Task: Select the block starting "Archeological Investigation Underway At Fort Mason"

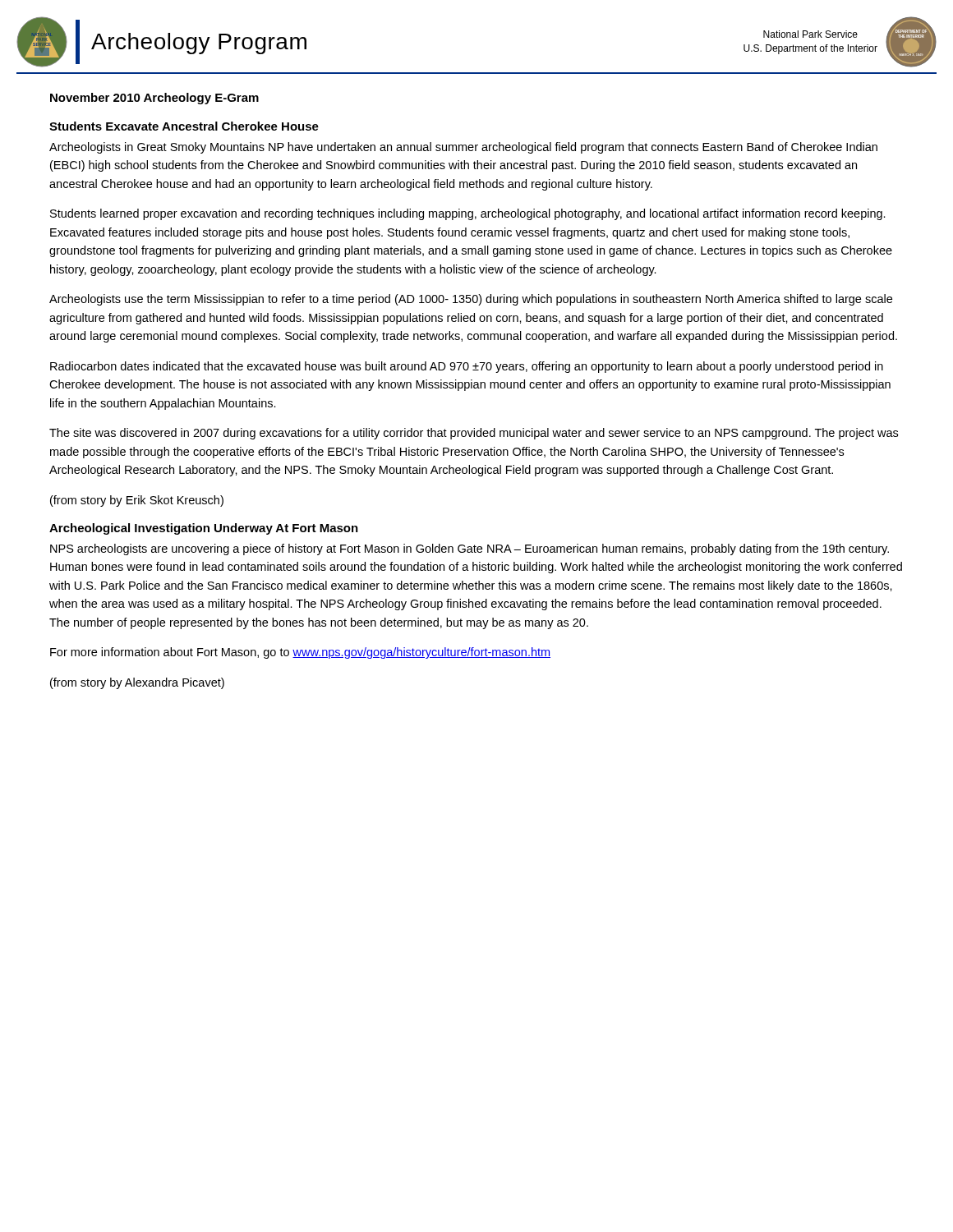Action: tap(204, 528)
